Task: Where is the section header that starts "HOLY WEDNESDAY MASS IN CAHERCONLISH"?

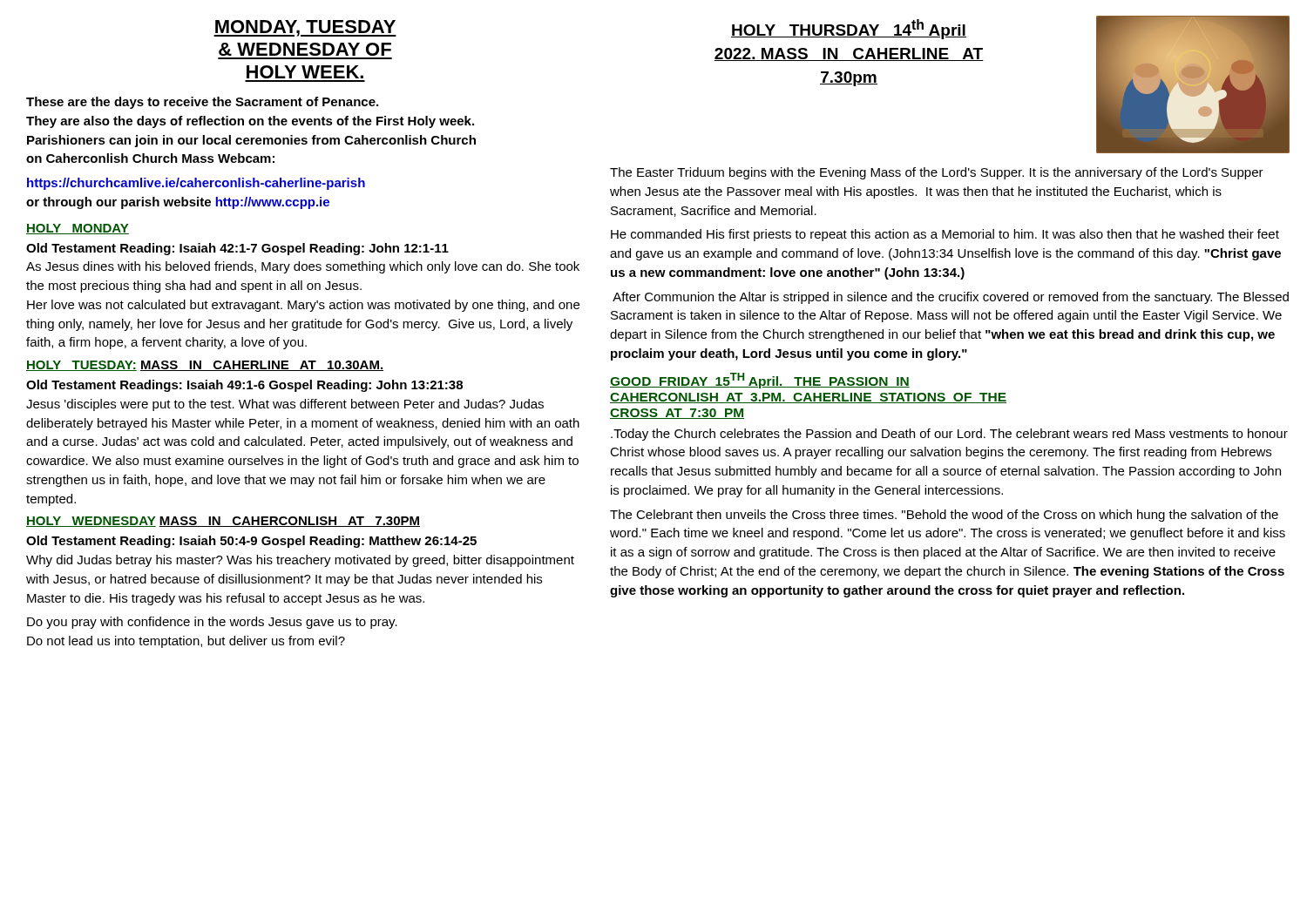Action: (223, 521)
